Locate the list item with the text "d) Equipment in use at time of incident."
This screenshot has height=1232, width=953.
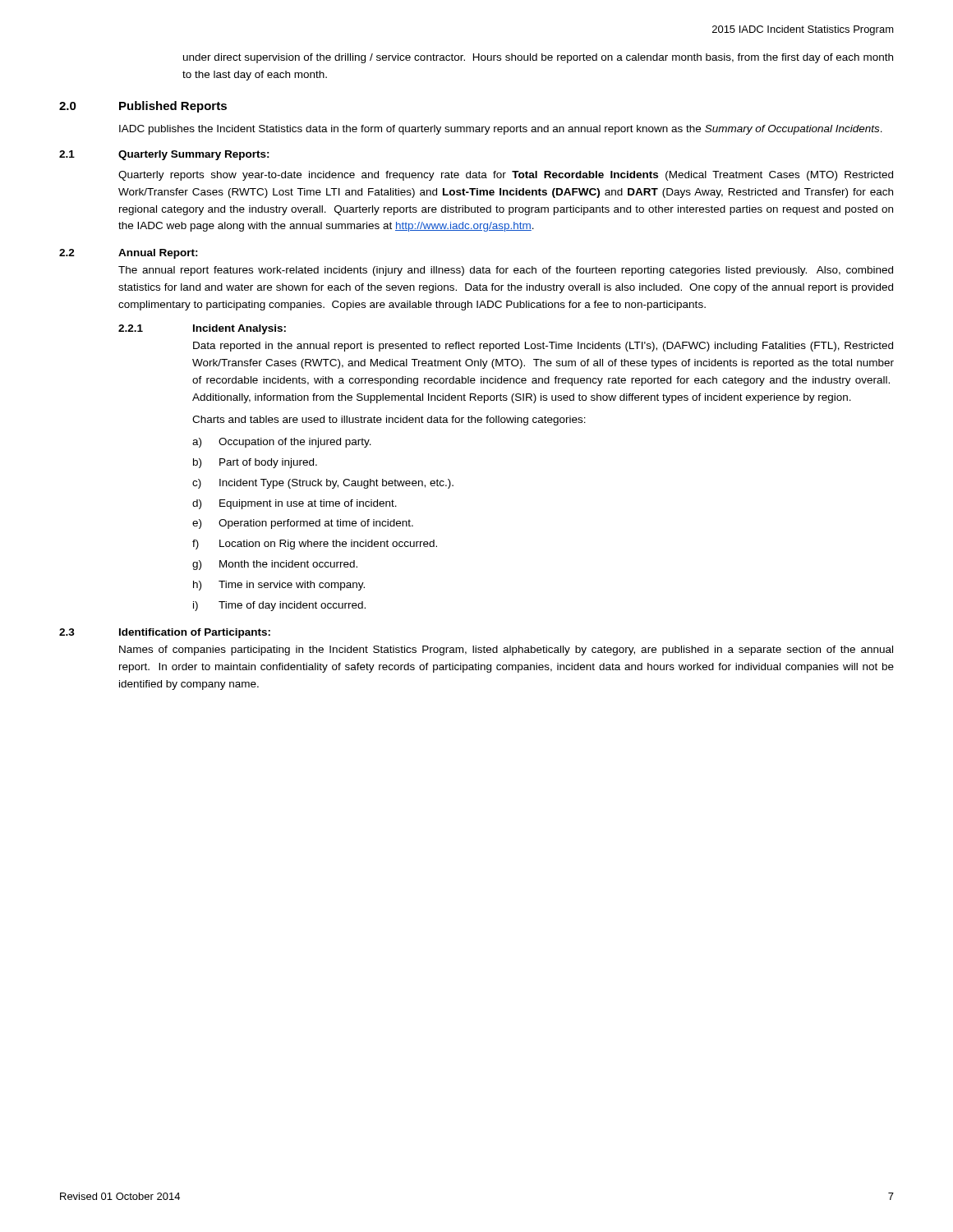[295, 503]
